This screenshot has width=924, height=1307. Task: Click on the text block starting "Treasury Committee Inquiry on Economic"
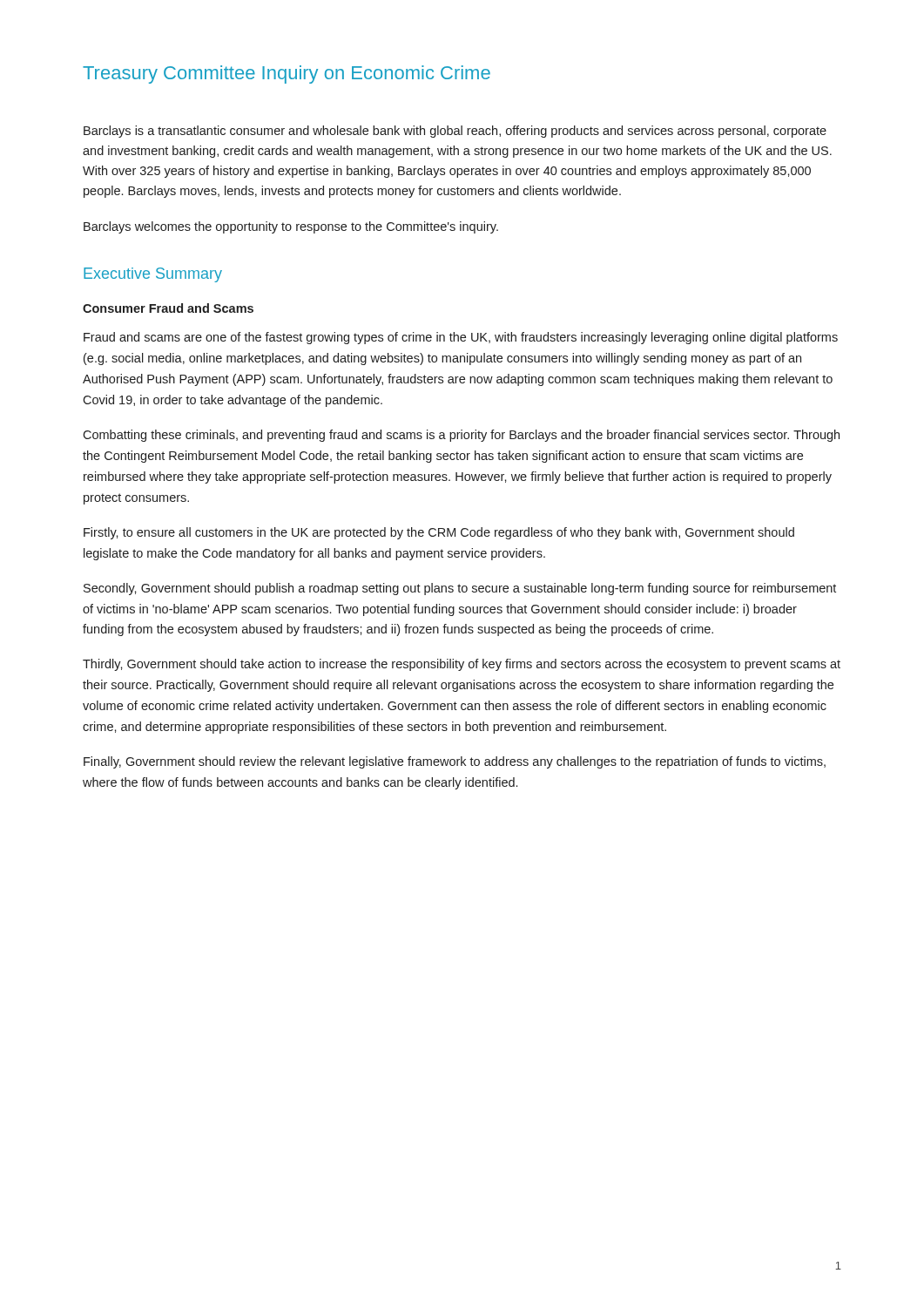click(x=462, y=73)
